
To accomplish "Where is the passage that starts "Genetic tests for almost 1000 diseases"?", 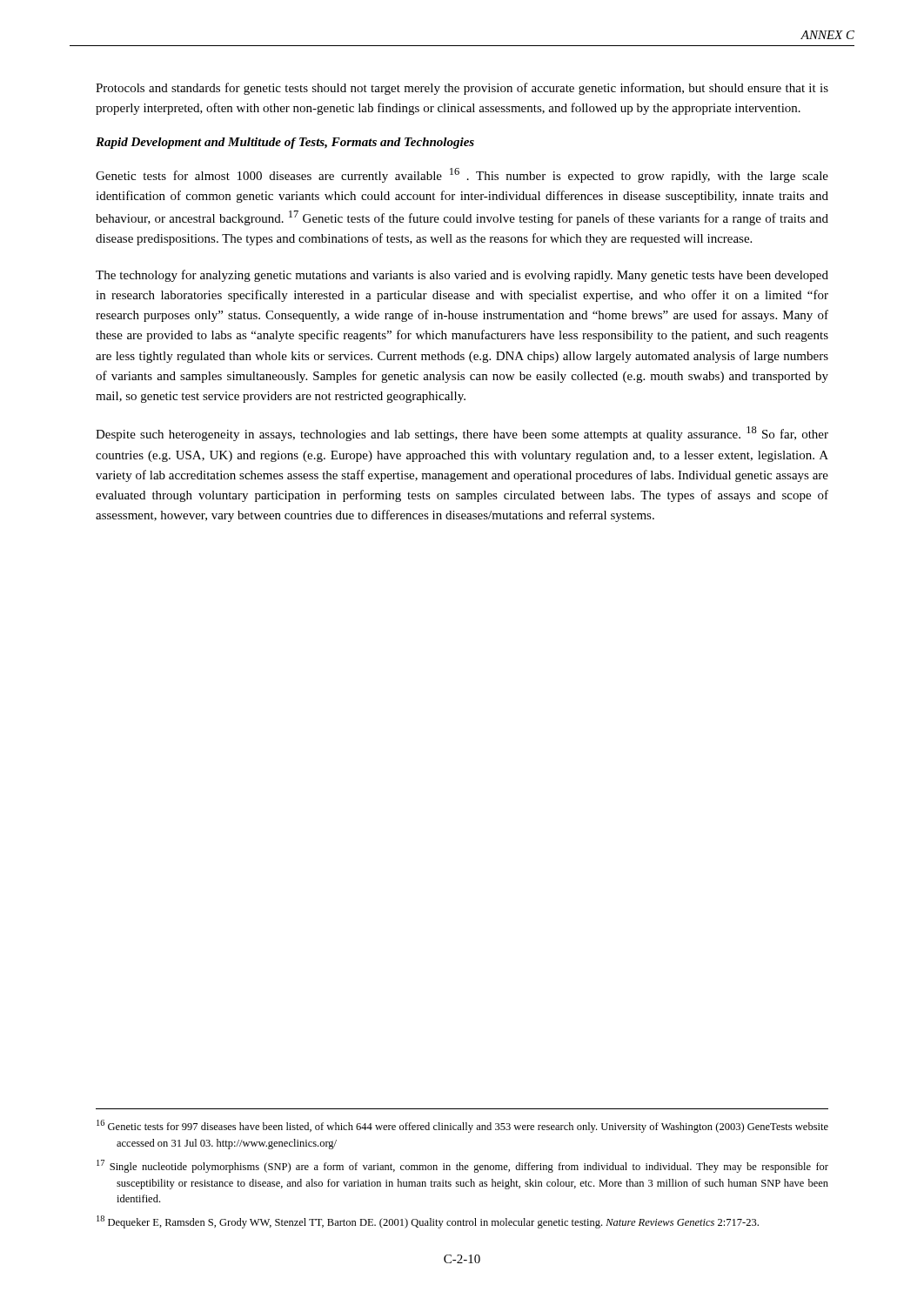I will click(462, 205).
